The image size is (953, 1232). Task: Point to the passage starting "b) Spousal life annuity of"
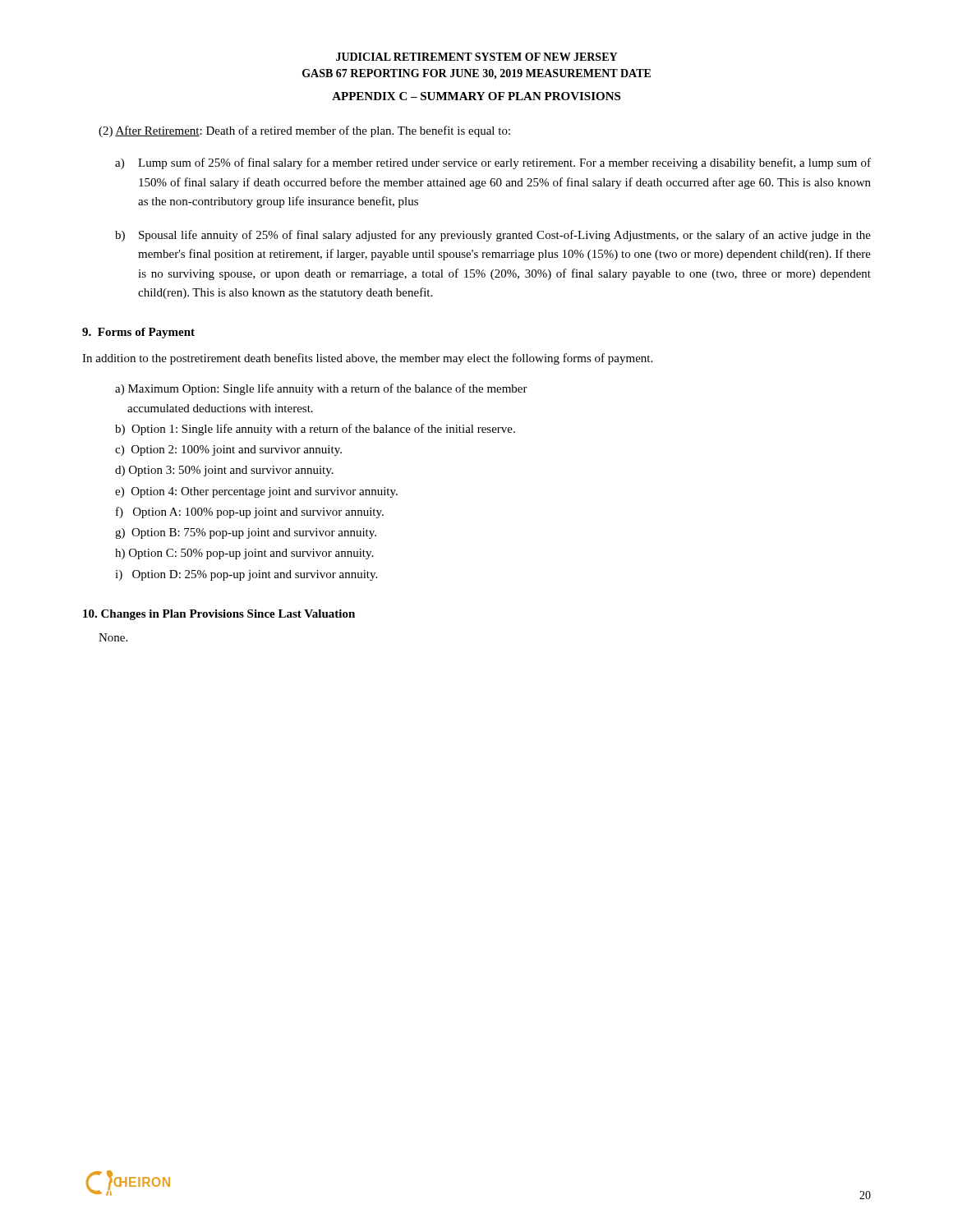[x=493, y=264]
